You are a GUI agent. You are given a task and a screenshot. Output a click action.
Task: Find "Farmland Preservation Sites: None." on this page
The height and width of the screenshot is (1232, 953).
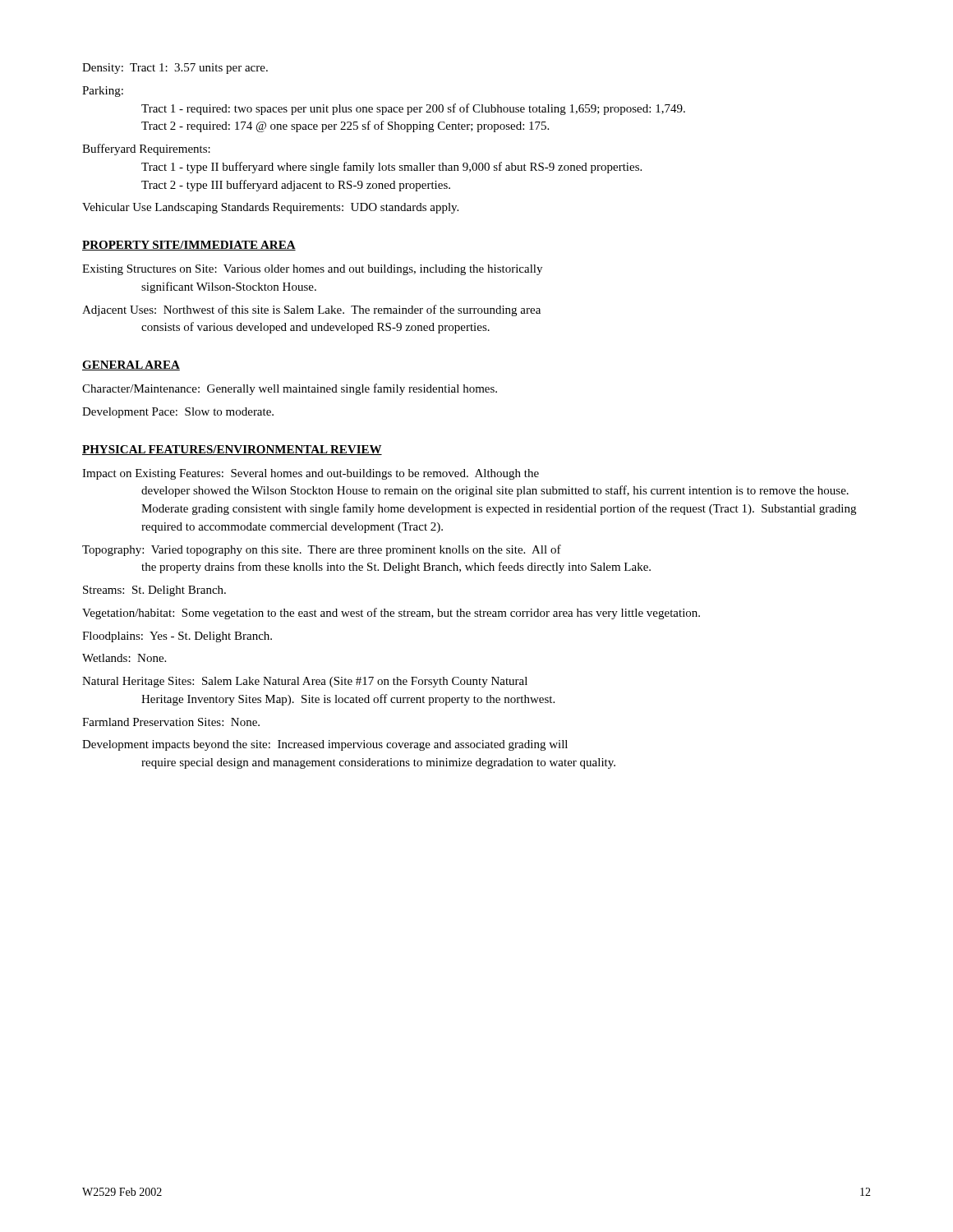coord(171,722)
